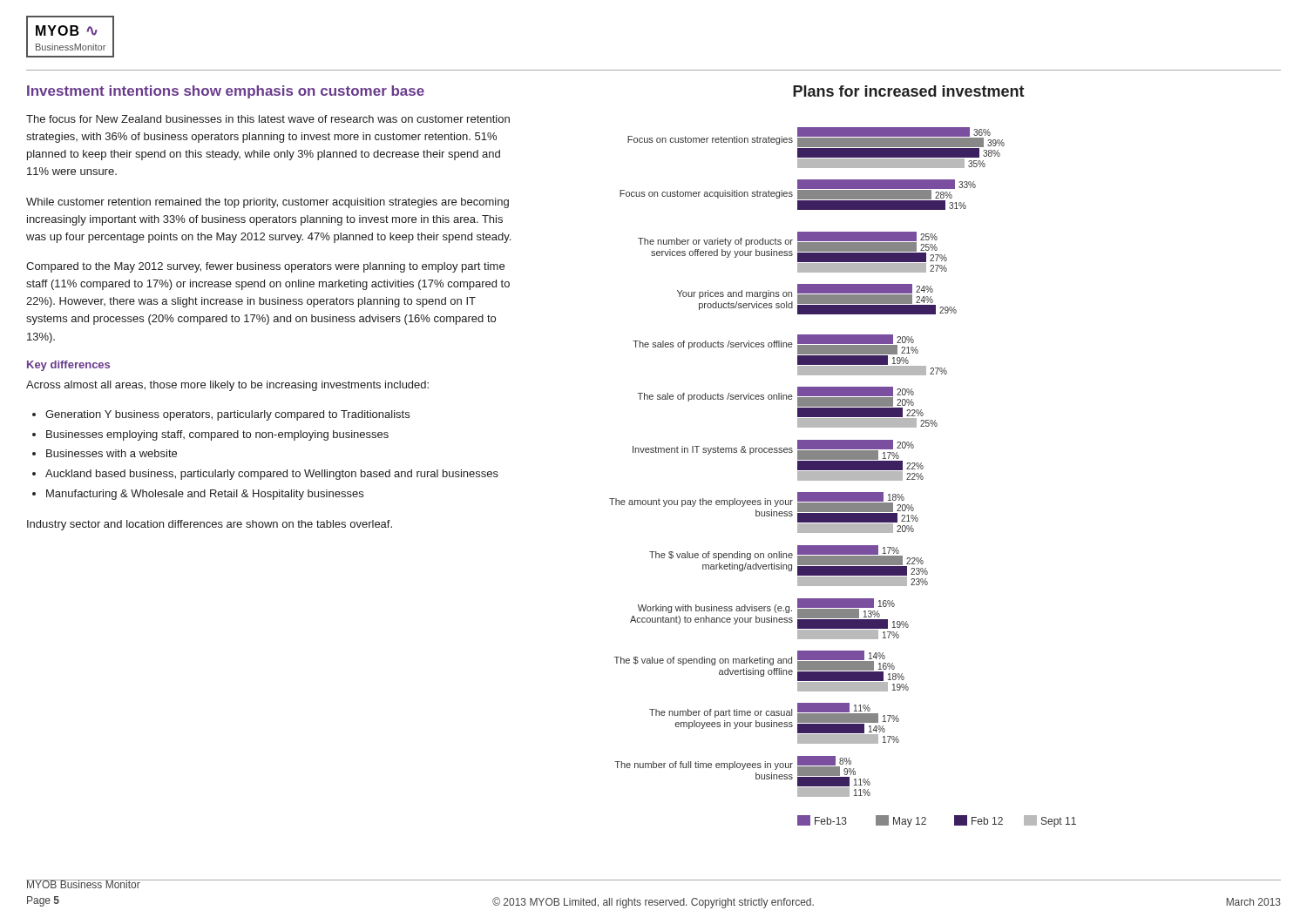Screen dimensions: 924x1307
Task: Point to the block beginning "Industry sector and location differences are shown"
Action: coord(210,524)
